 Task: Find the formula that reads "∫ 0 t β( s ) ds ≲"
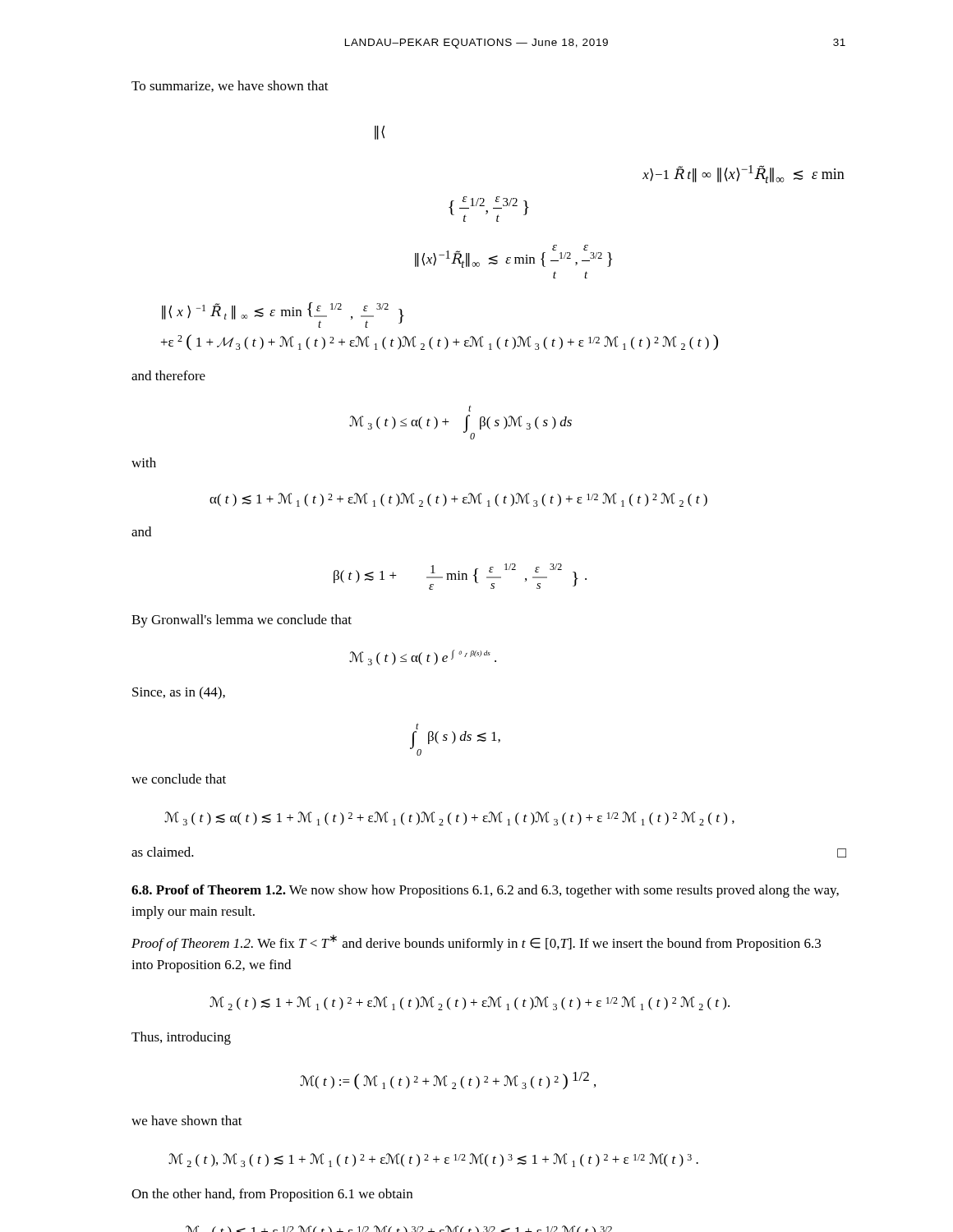pos(489,736)
